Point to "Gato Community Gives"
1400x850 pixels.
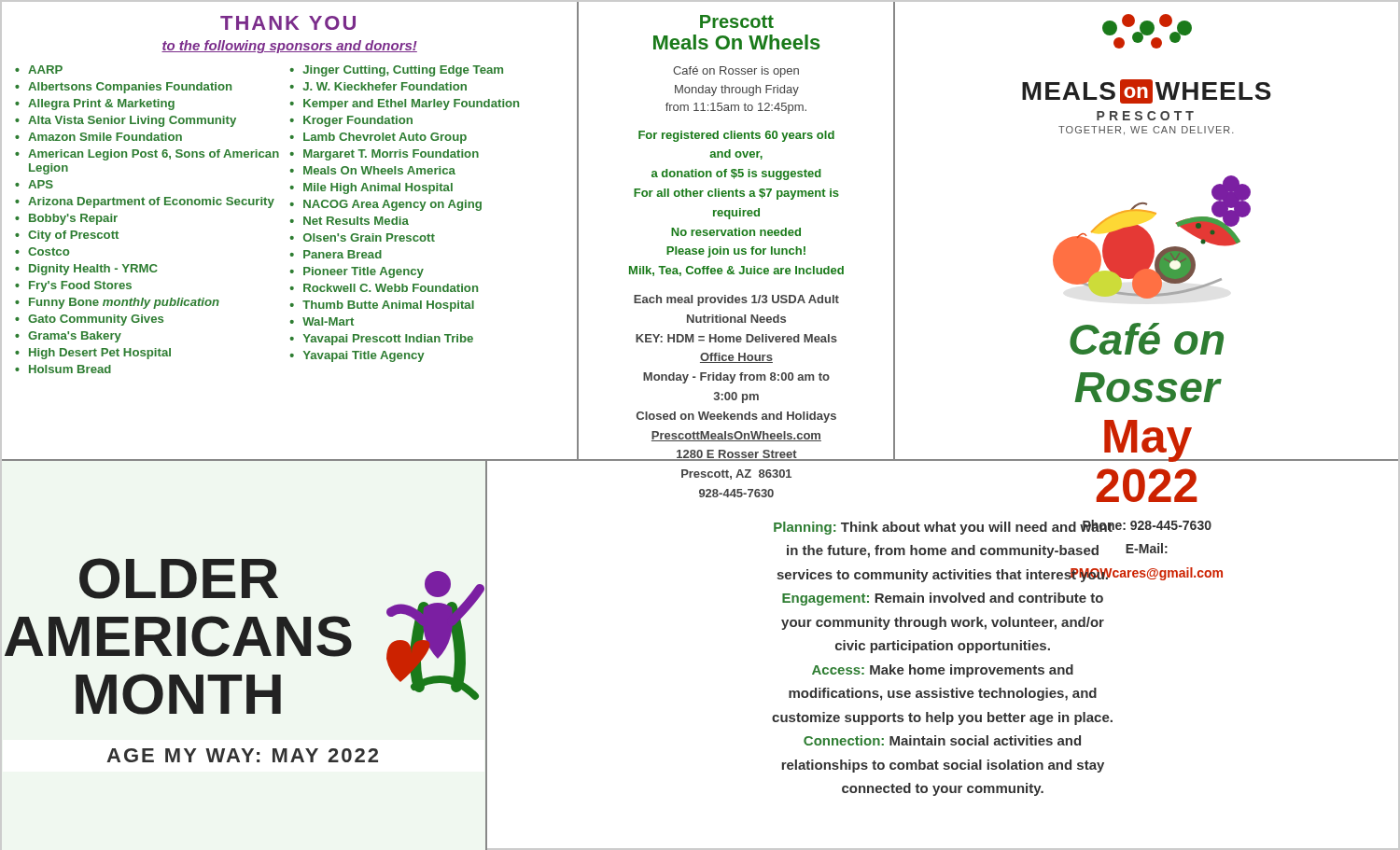pos(96,319)
